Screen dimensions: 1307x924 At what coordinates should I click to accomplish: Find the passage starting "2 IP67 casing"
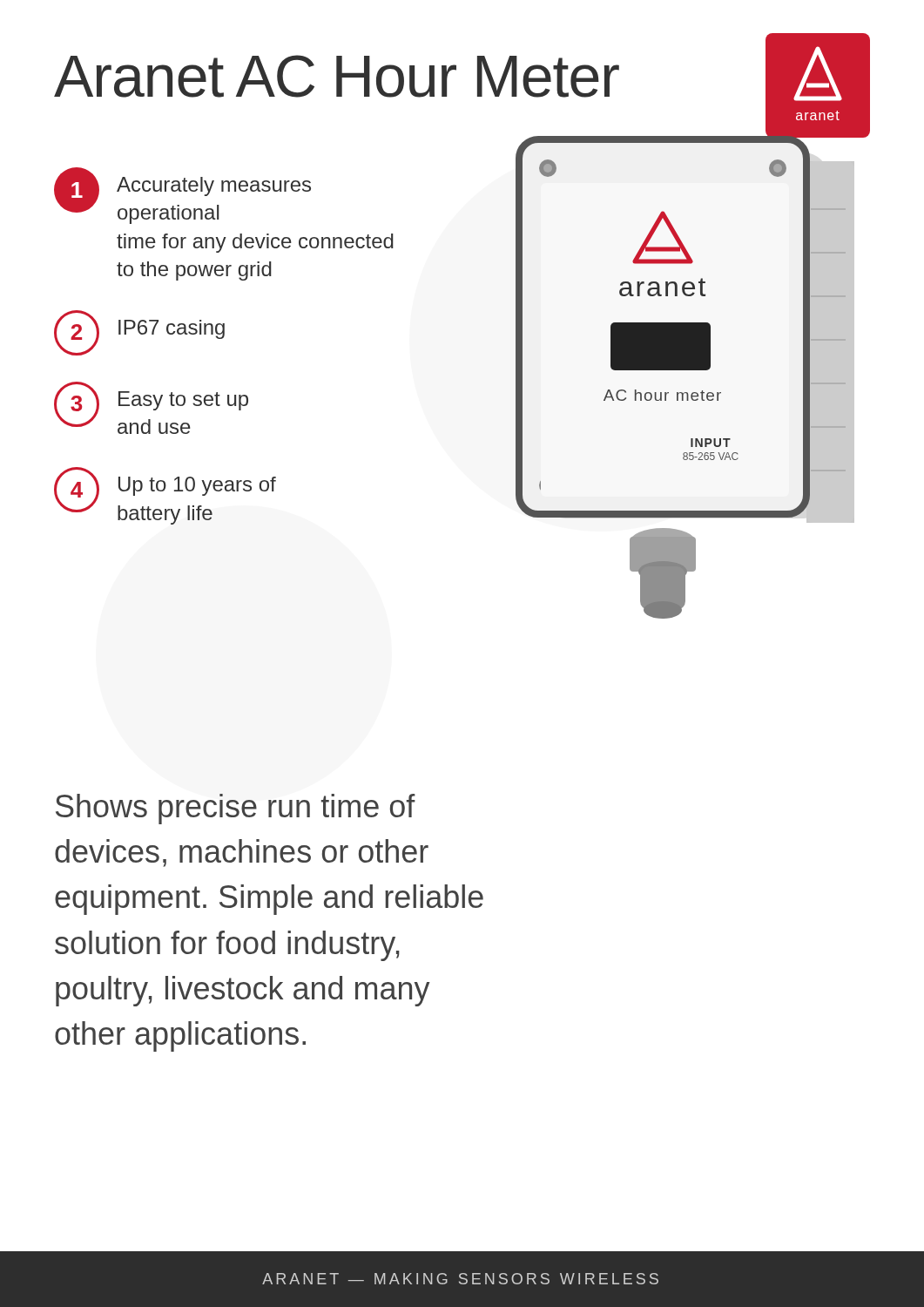point(140,332)
